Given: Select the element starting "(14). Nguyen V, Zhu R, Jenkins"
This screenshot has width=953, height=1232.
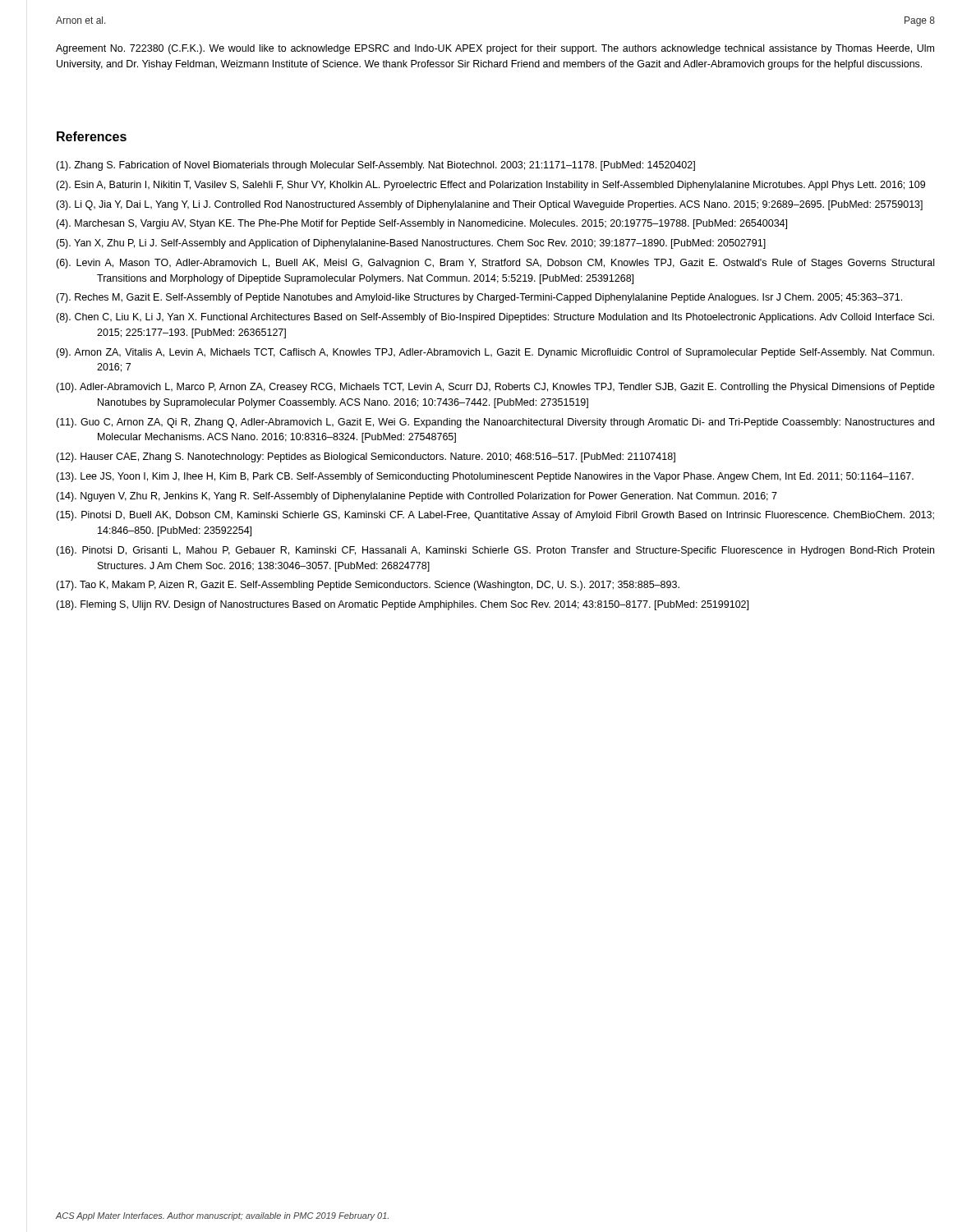Looking at the screenshot, I should (x=417, y=496).
